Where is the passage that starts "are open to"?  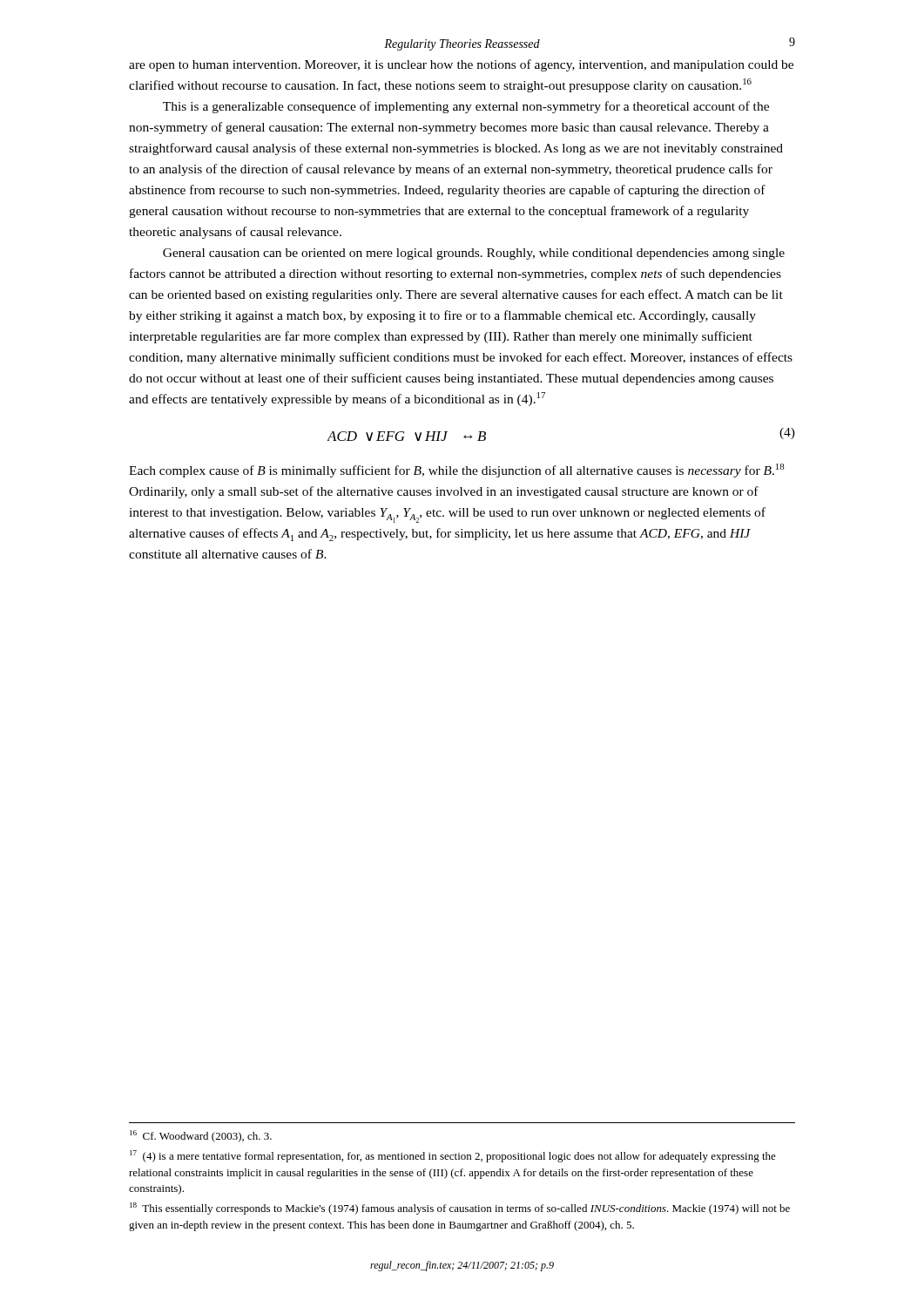click(462, 75)
